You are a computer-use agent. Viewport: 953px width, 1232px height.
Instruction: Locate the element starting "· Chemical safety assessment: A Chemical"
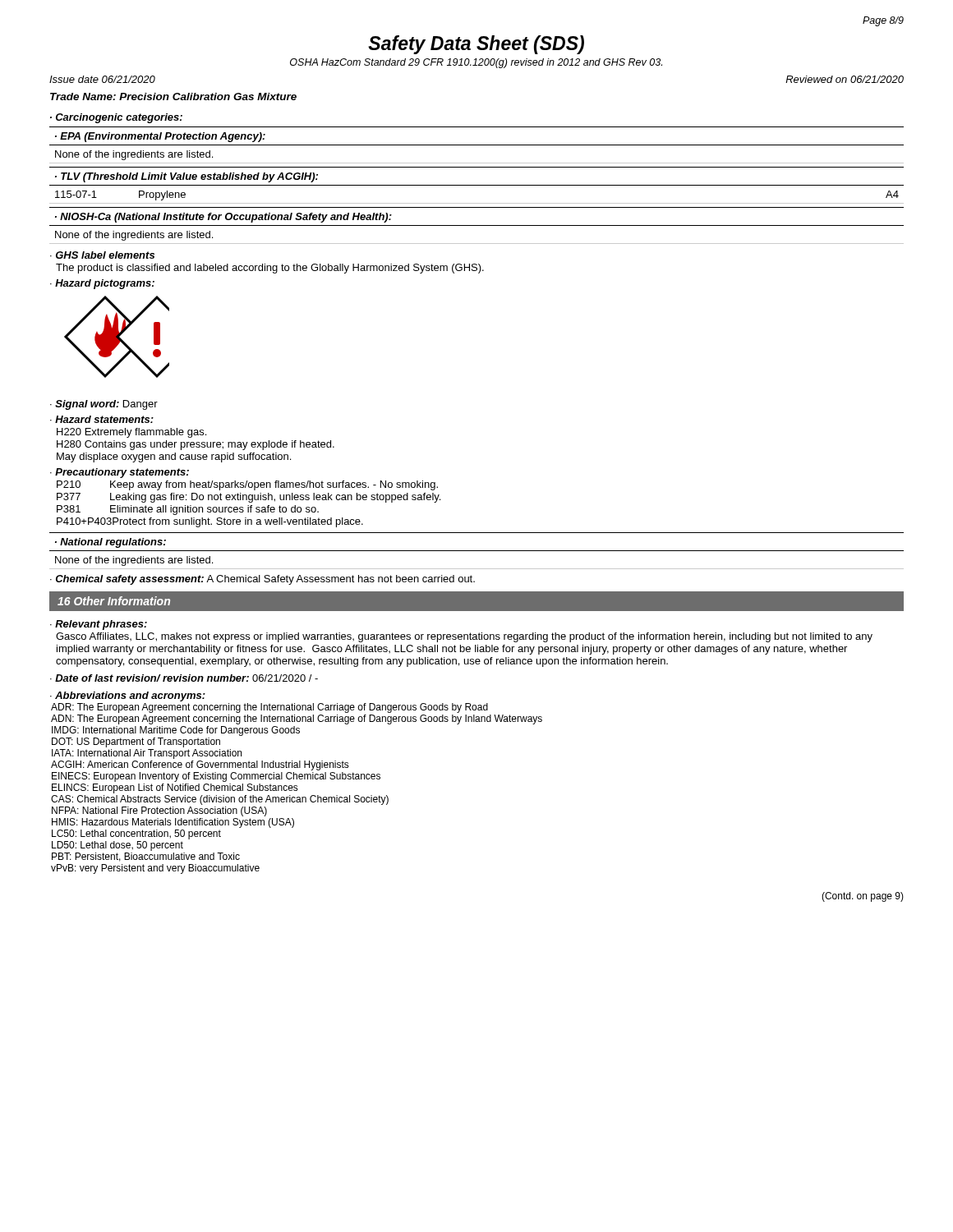tap(262, 579)
